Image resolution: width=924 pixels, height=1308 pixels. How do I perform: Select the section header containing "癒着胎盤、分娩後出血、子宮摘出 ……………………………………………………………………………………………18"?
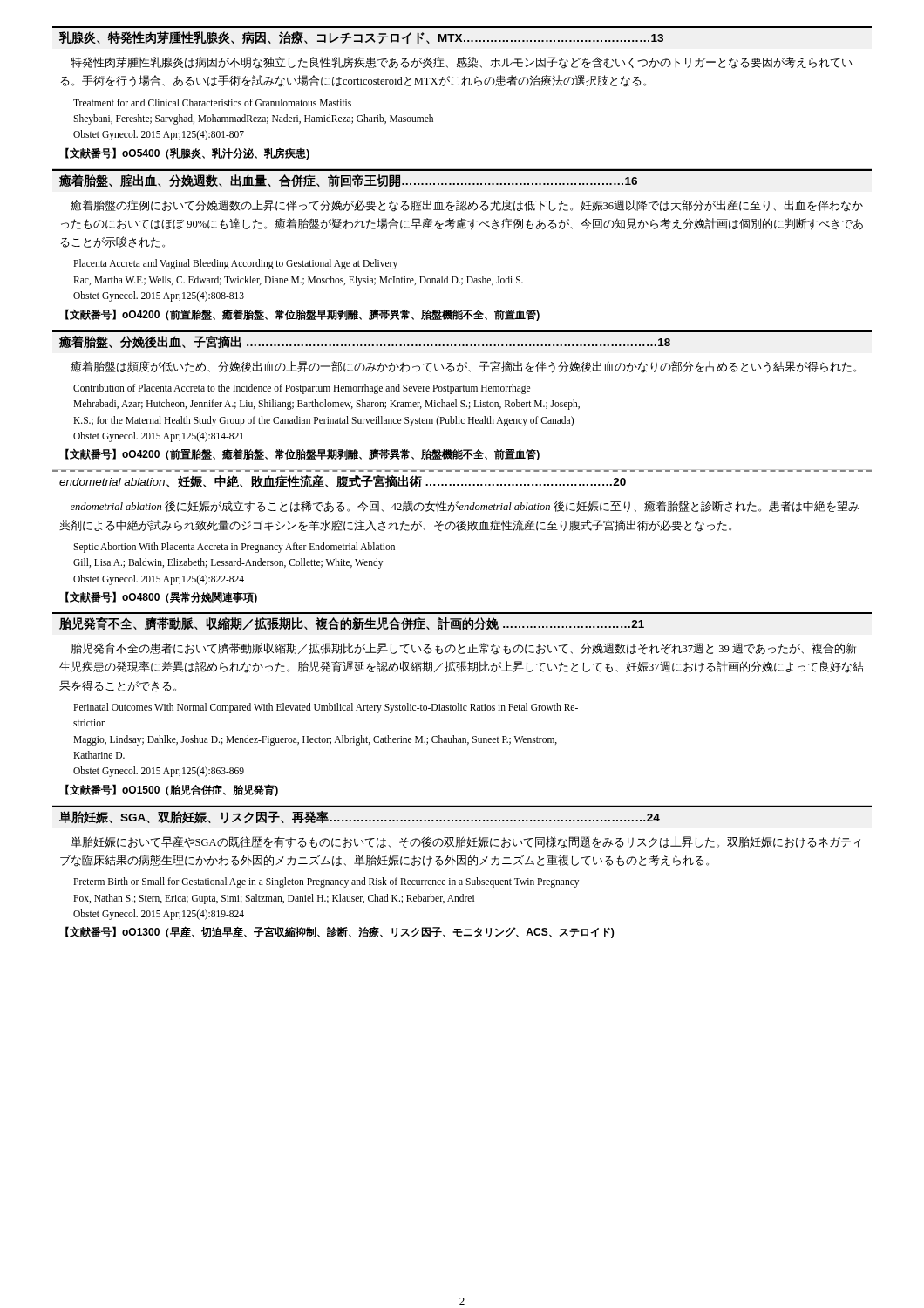[462, 342]
